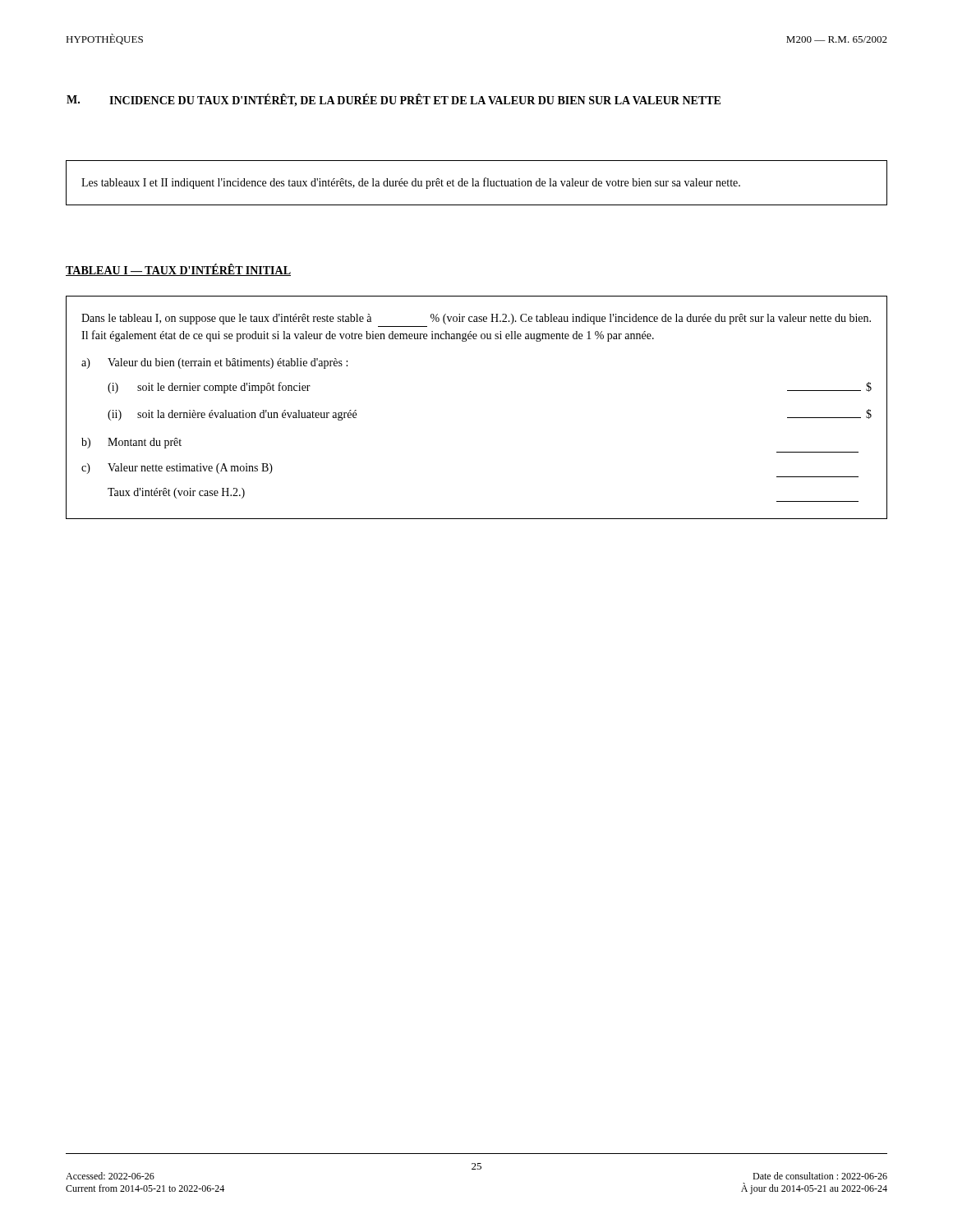Locate the text block that says "Les tableaux I et II"
Image resolution: width=953 pixels, height=1232 pixels.
(411, 183)
